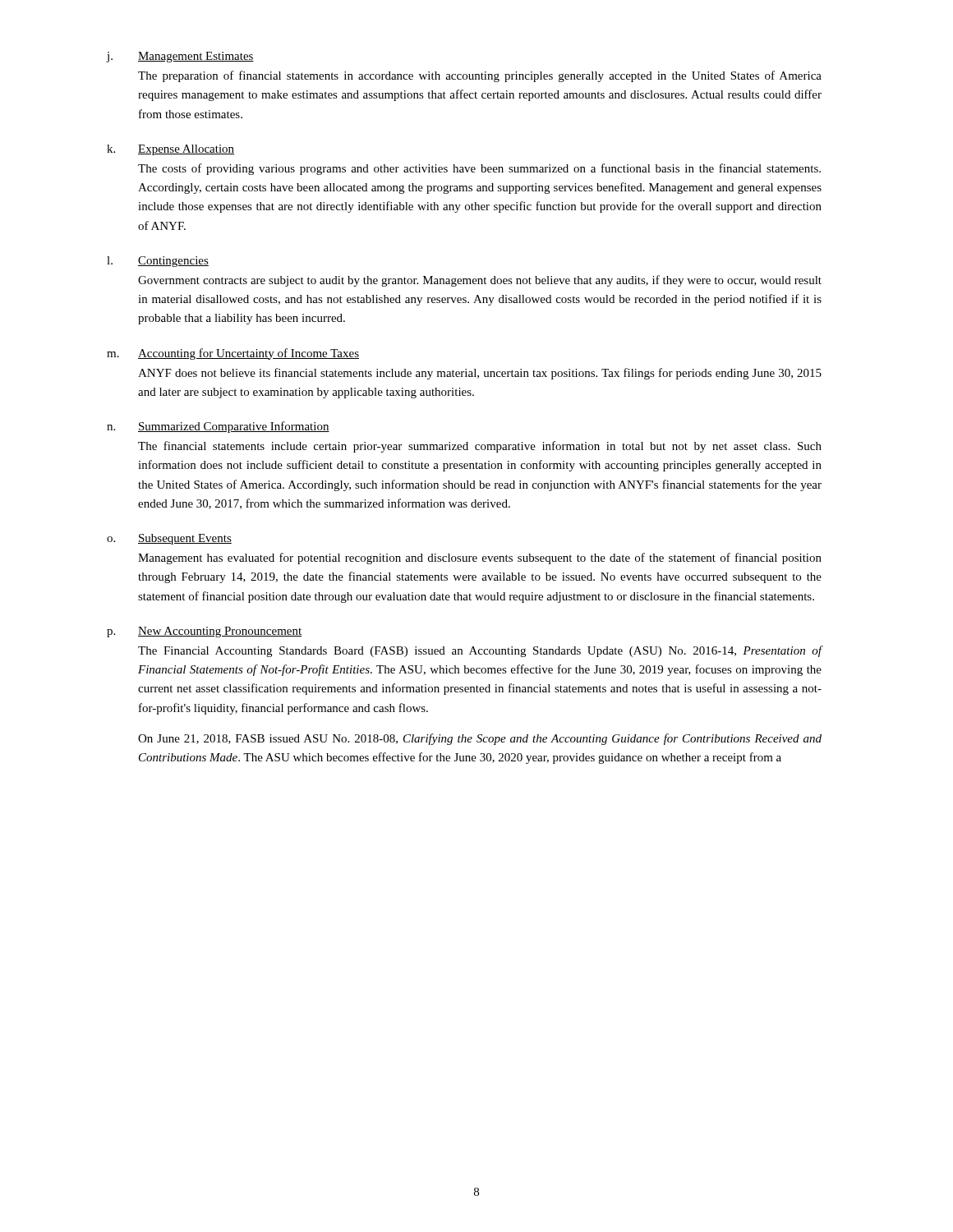Find the text starting "l. Contingencies Government contracts are"
Screen dimensions: 1232x953
pos(464,291)
